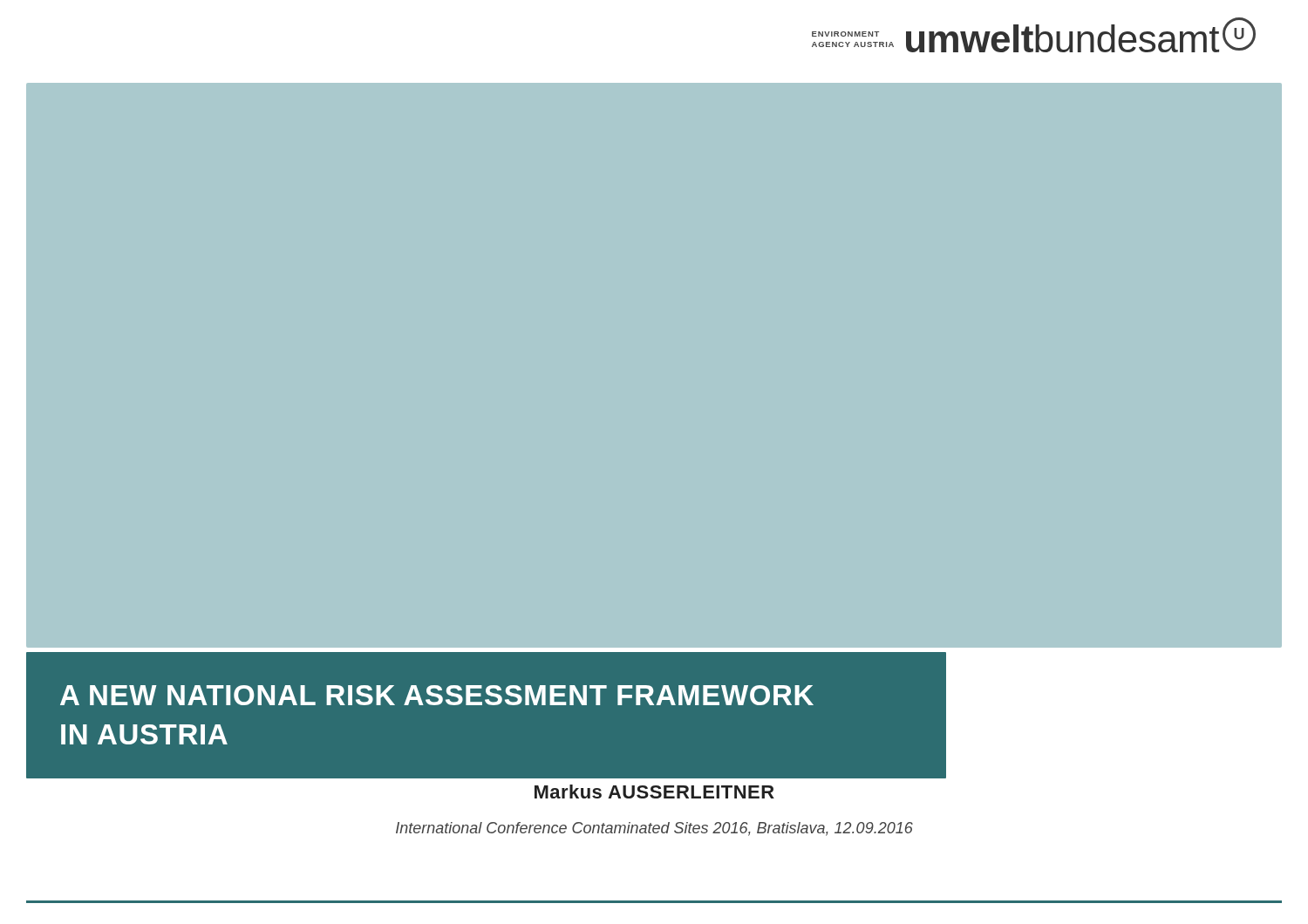The width and height of the screenshot is (1308, 924).
Task: Locate the title that opens with "A NEW NATIONAL"
Action: click(x=486, y=715)
